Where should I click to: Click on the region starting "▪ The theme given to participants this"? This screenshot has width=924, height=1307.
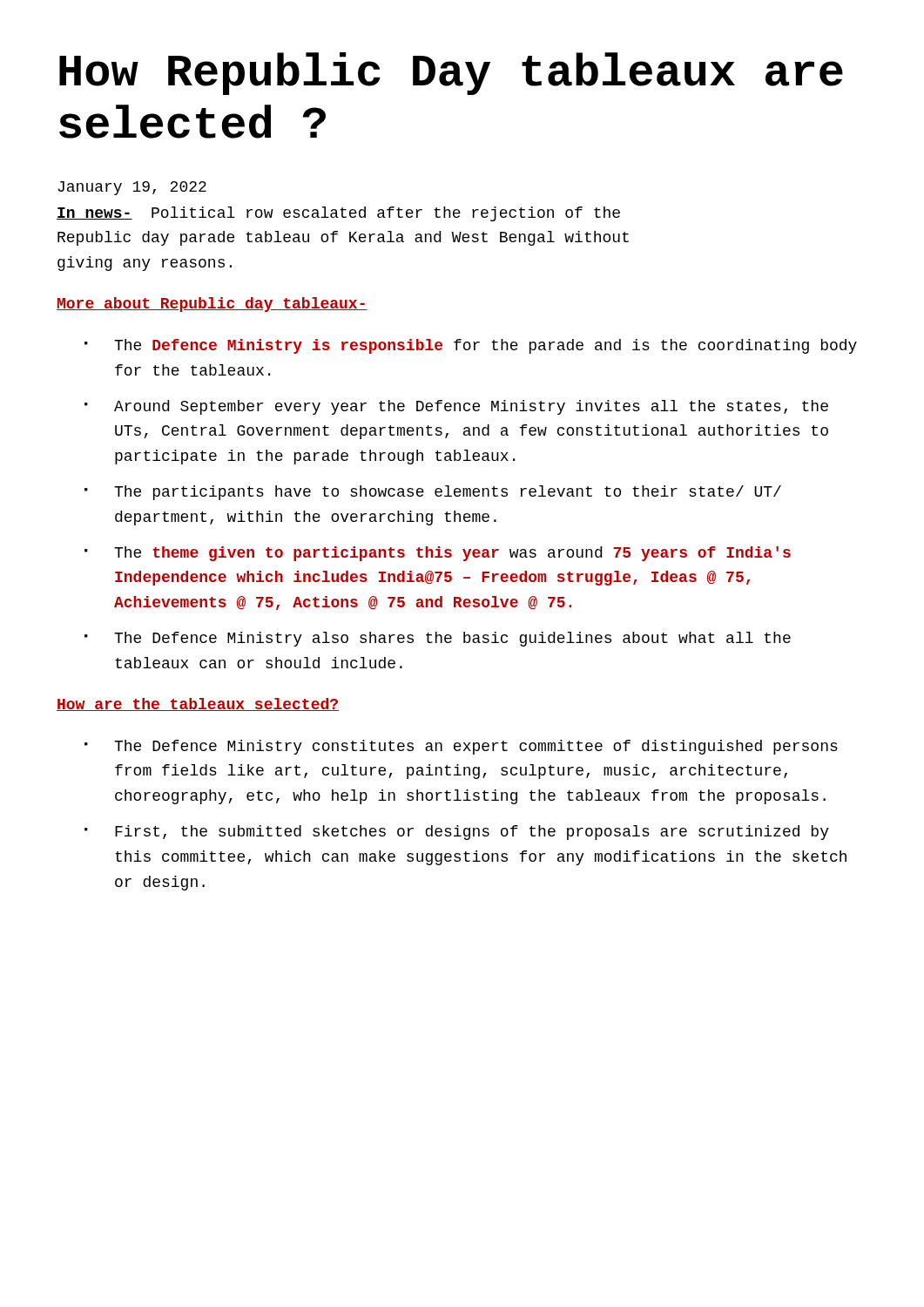pyautogui.click(x=475, y=578)
